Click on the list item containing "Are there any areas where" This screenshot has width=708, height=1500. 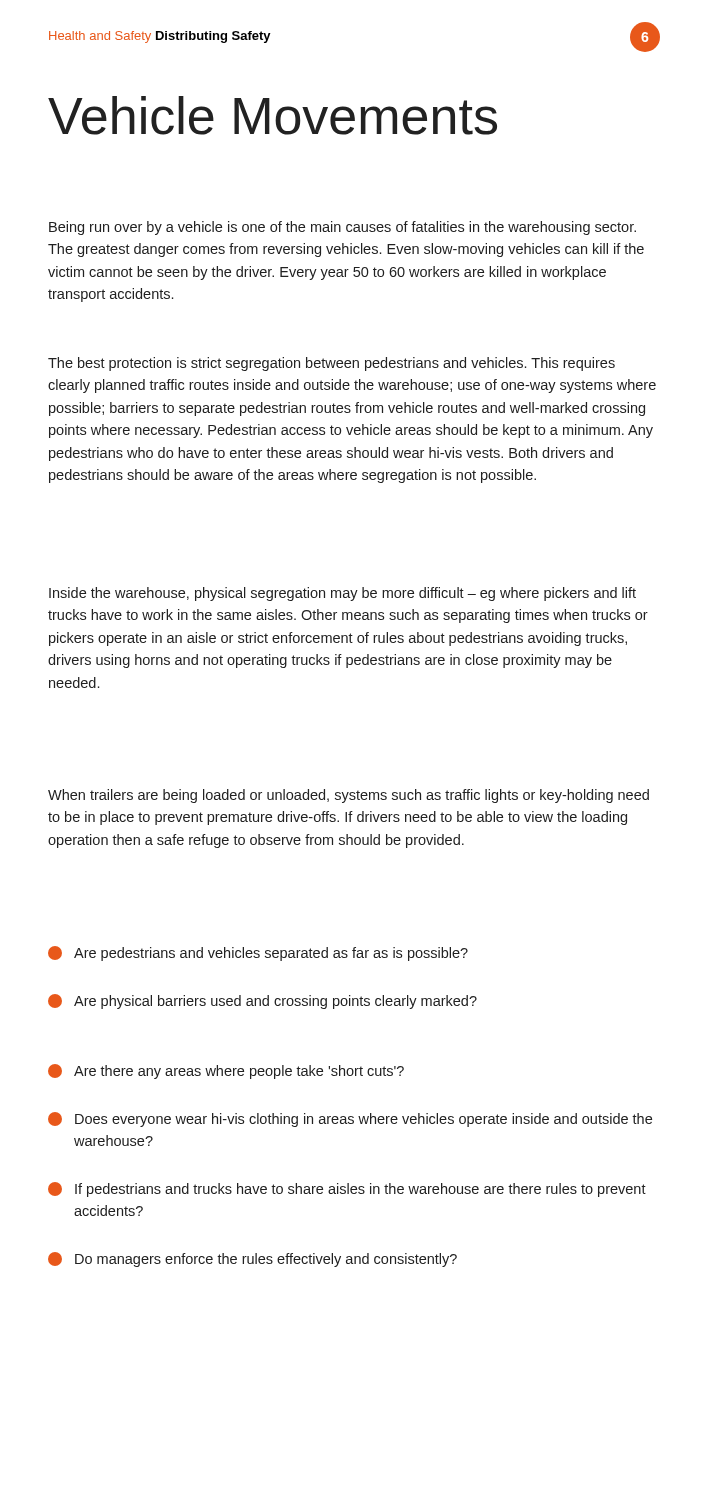[x=226, y=1071]
